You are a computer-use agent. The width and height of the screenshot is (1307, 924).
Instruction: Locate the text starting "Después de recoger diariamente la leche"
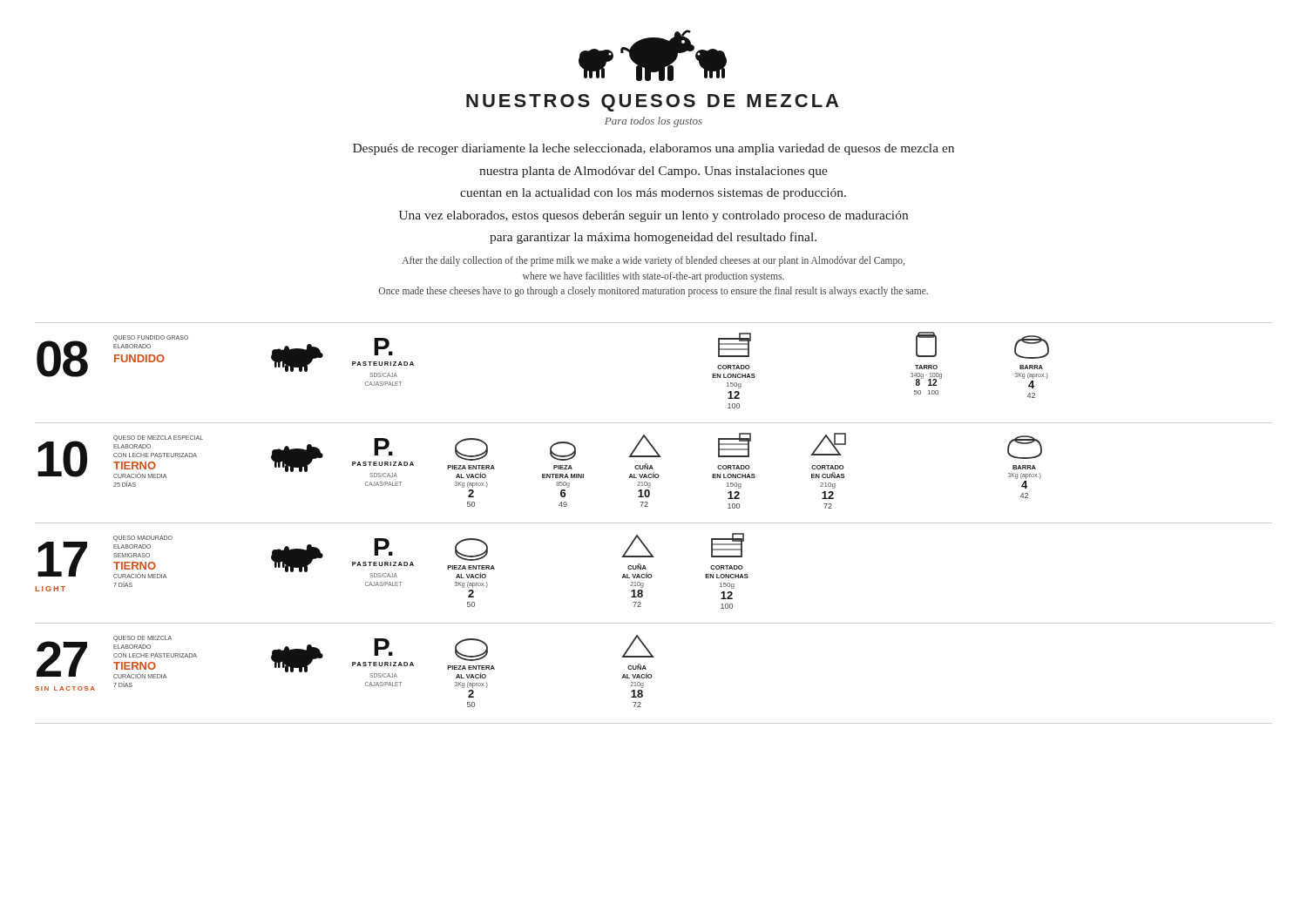(654, 192)
